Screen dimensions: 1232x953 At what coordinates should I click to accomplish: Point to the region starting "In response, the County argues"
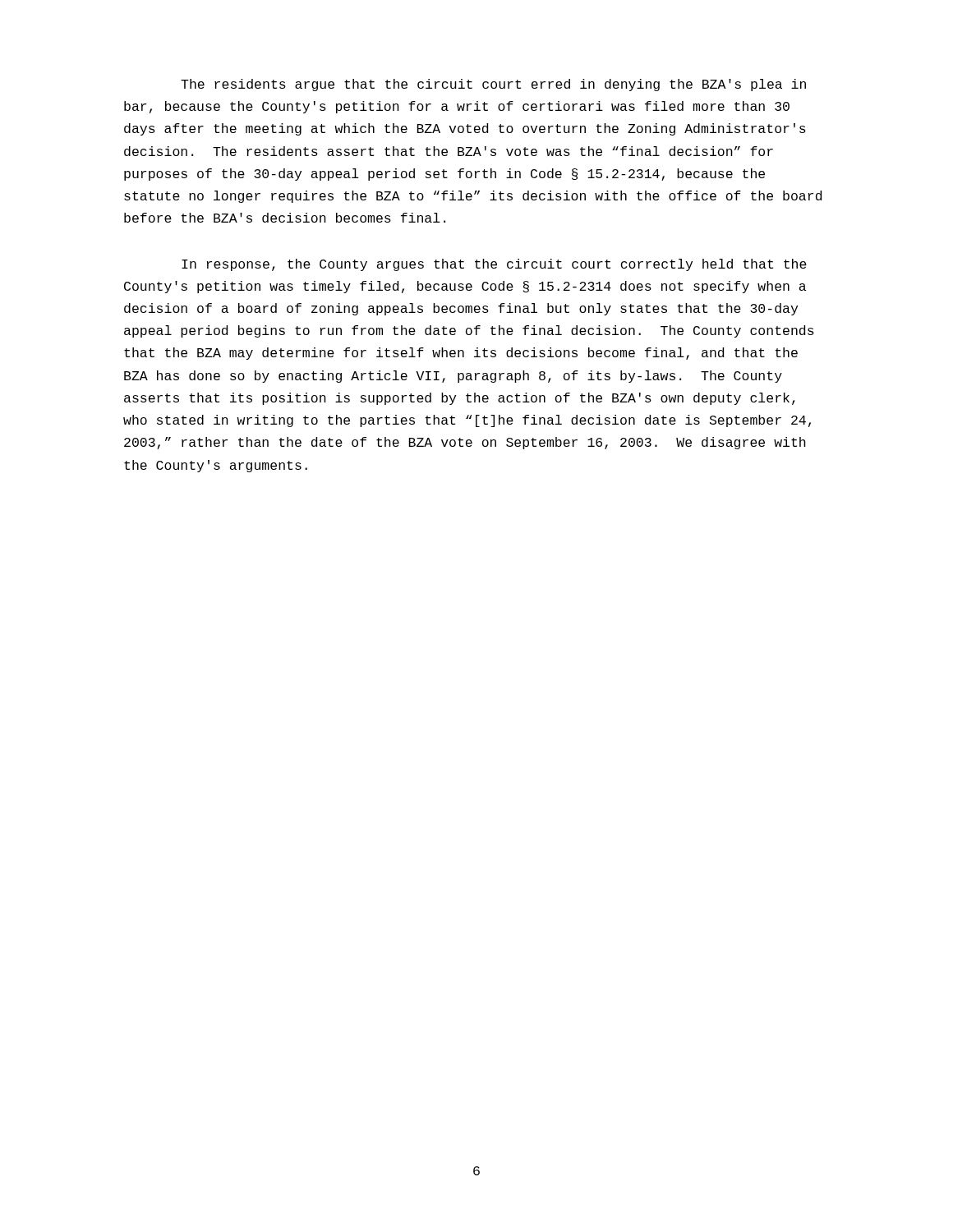(469, 365)
